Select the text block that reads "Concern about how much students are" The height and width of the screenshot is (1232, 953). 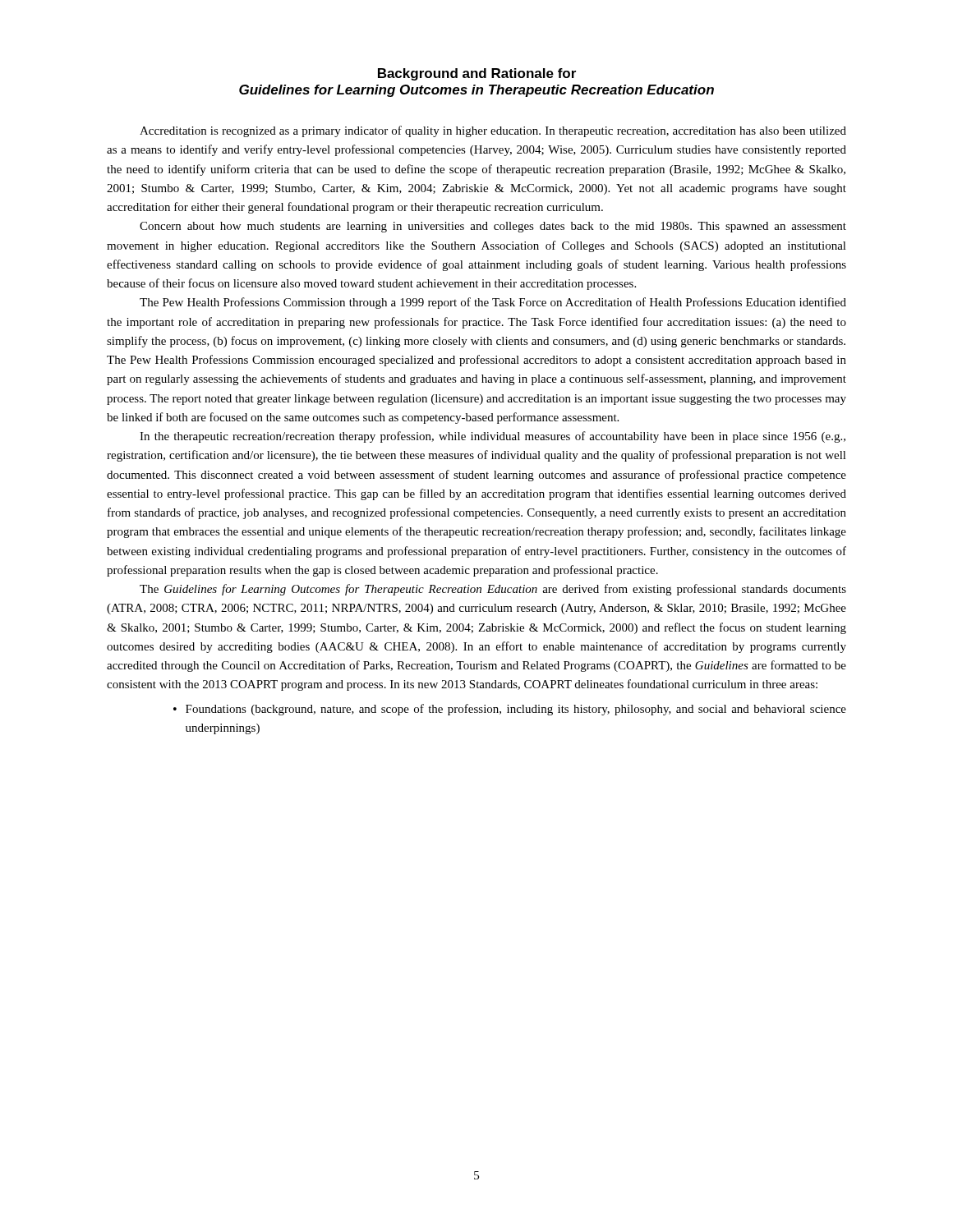(476, 255)
